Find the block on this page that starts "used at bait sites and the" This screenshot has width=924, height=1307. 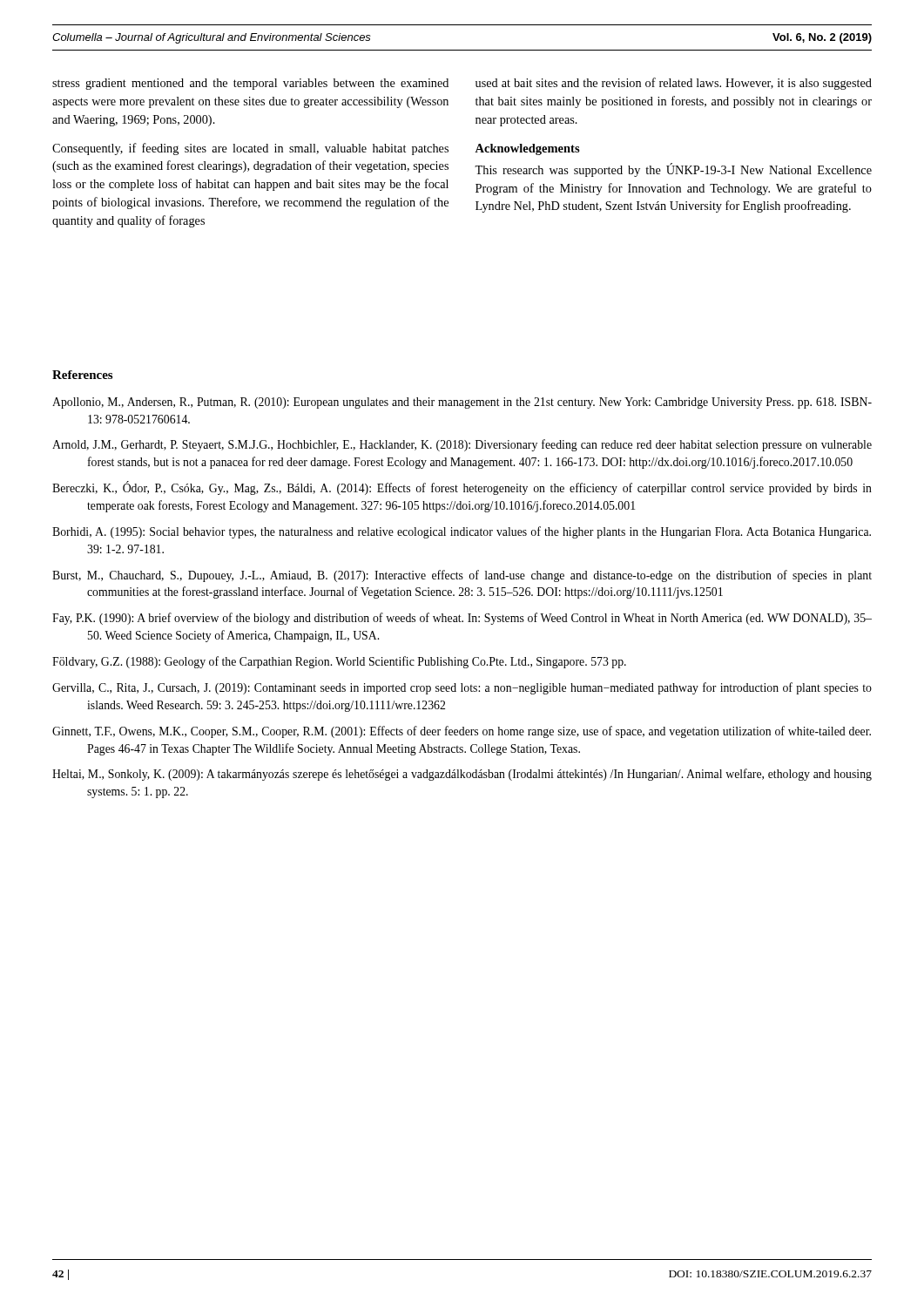coord(673,101)
